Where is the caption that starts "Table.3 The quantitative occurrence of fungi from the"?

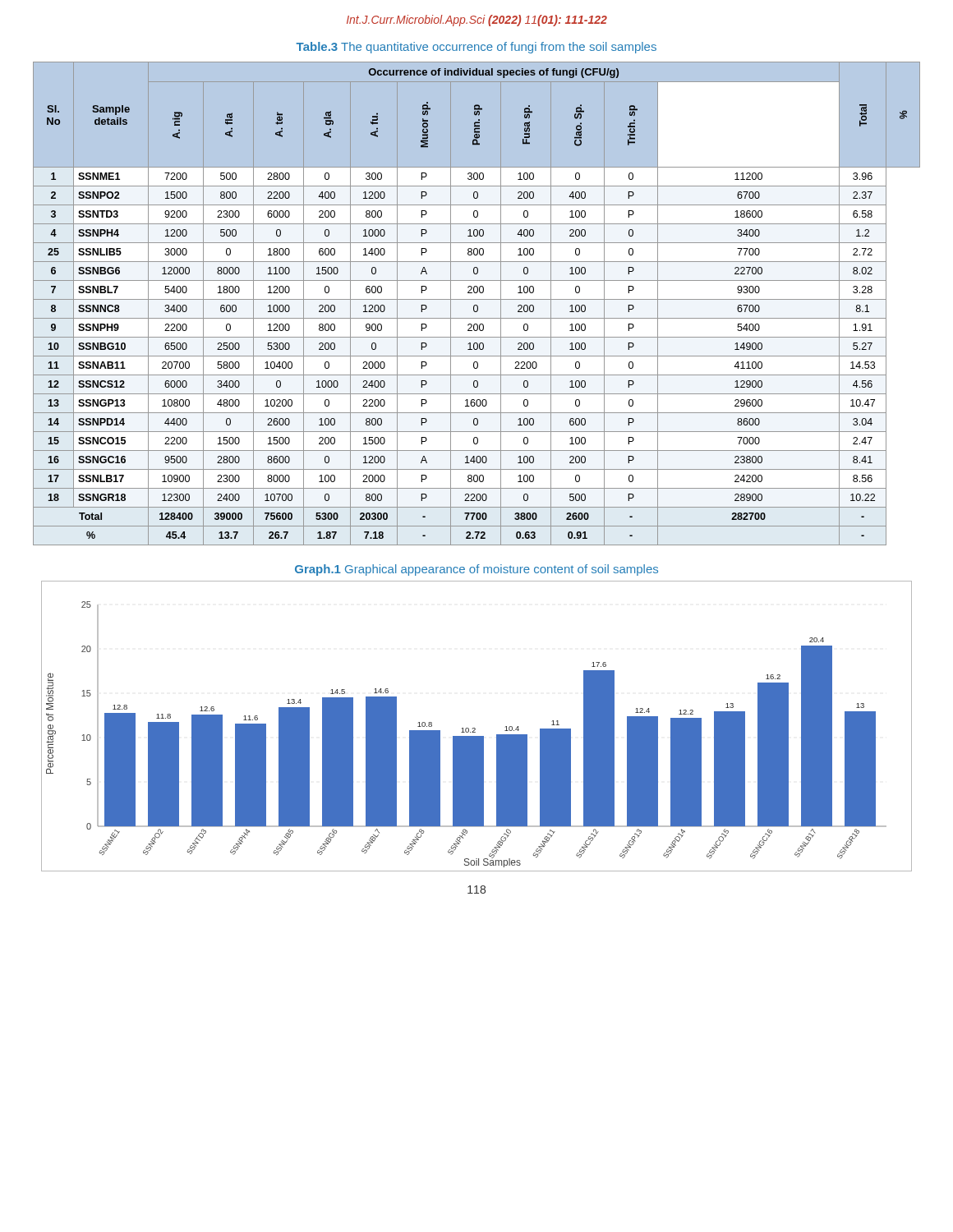click(476, 46)
